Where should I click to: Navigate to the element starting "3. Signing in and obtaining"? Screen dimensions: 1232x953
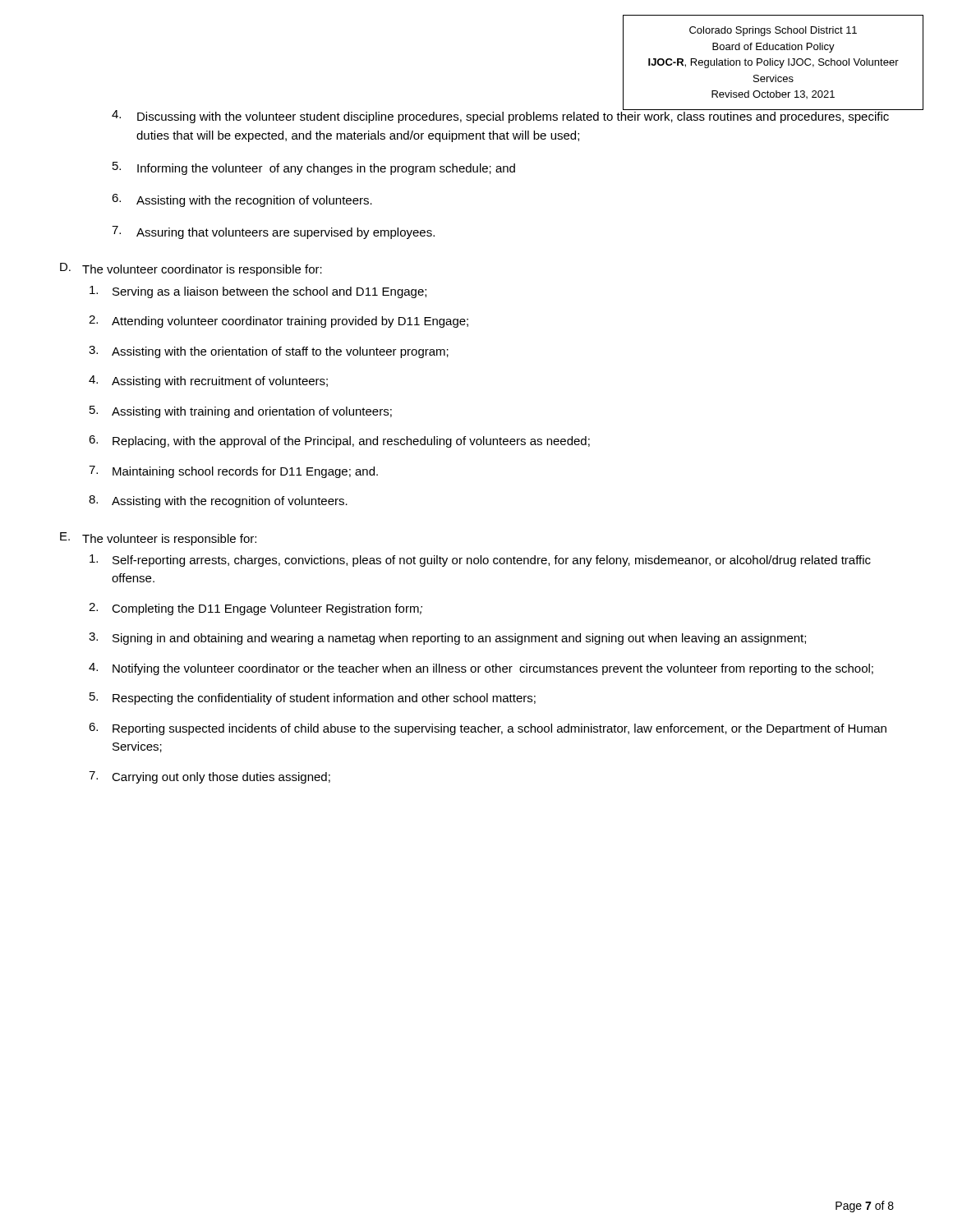(x=491, y=639)
